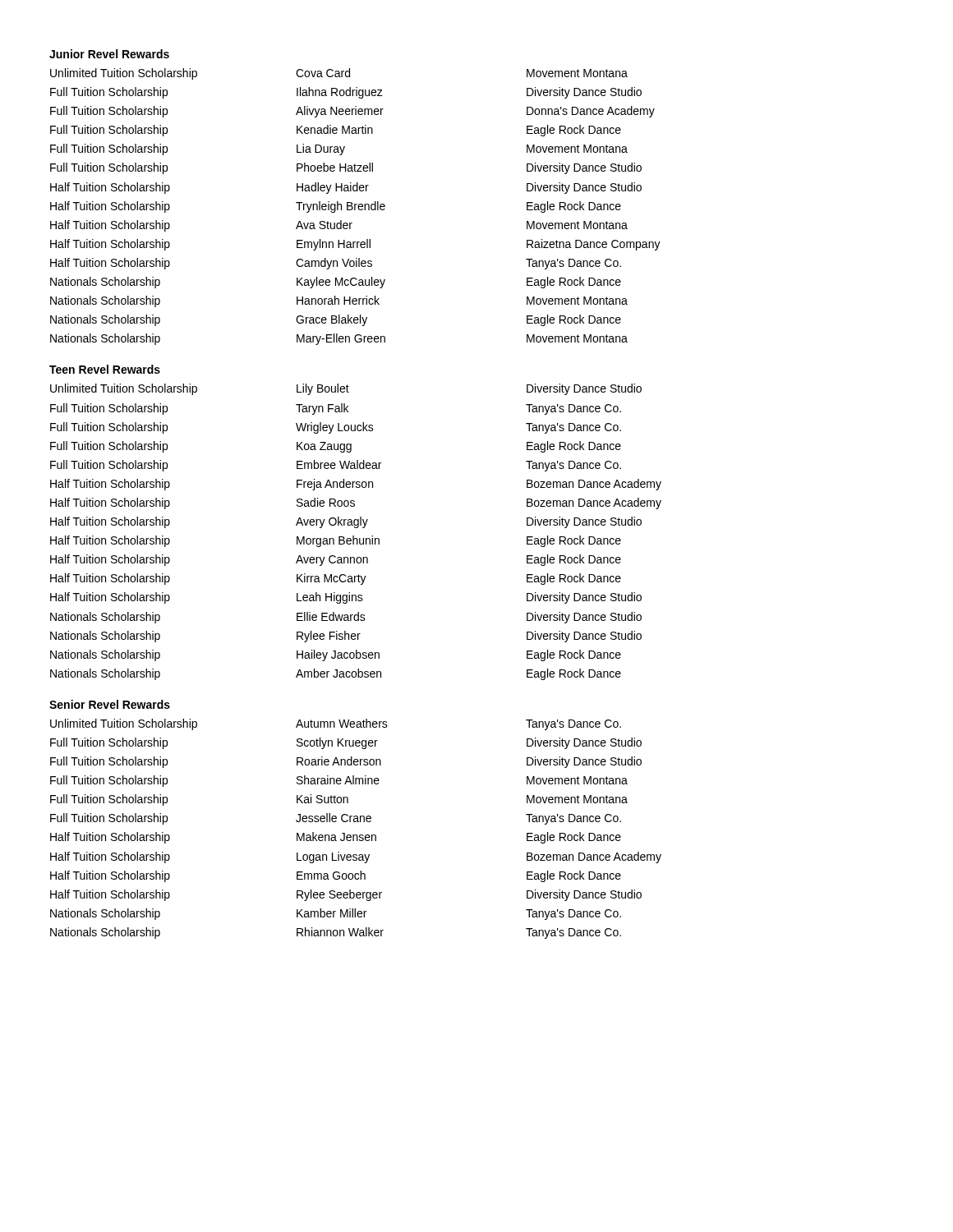Where does it say "Full Tuition ScholarshipWrigley LoucksTanya's Dance Co."?
This screenshot has width=953, height=1232.
[x=336, y=428]
